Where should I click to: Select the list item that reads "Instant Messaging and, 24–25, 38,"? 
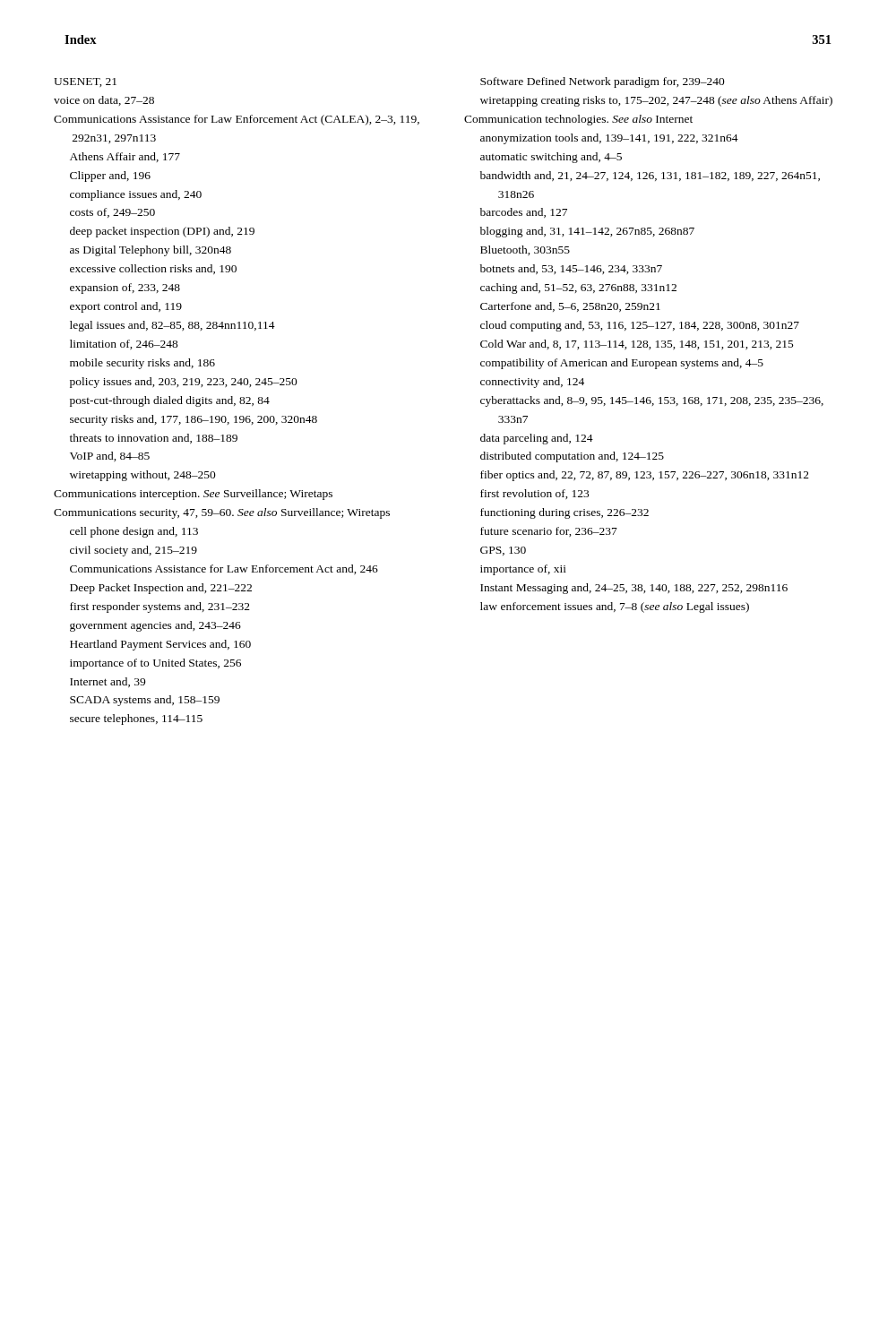tap(653, 588)
